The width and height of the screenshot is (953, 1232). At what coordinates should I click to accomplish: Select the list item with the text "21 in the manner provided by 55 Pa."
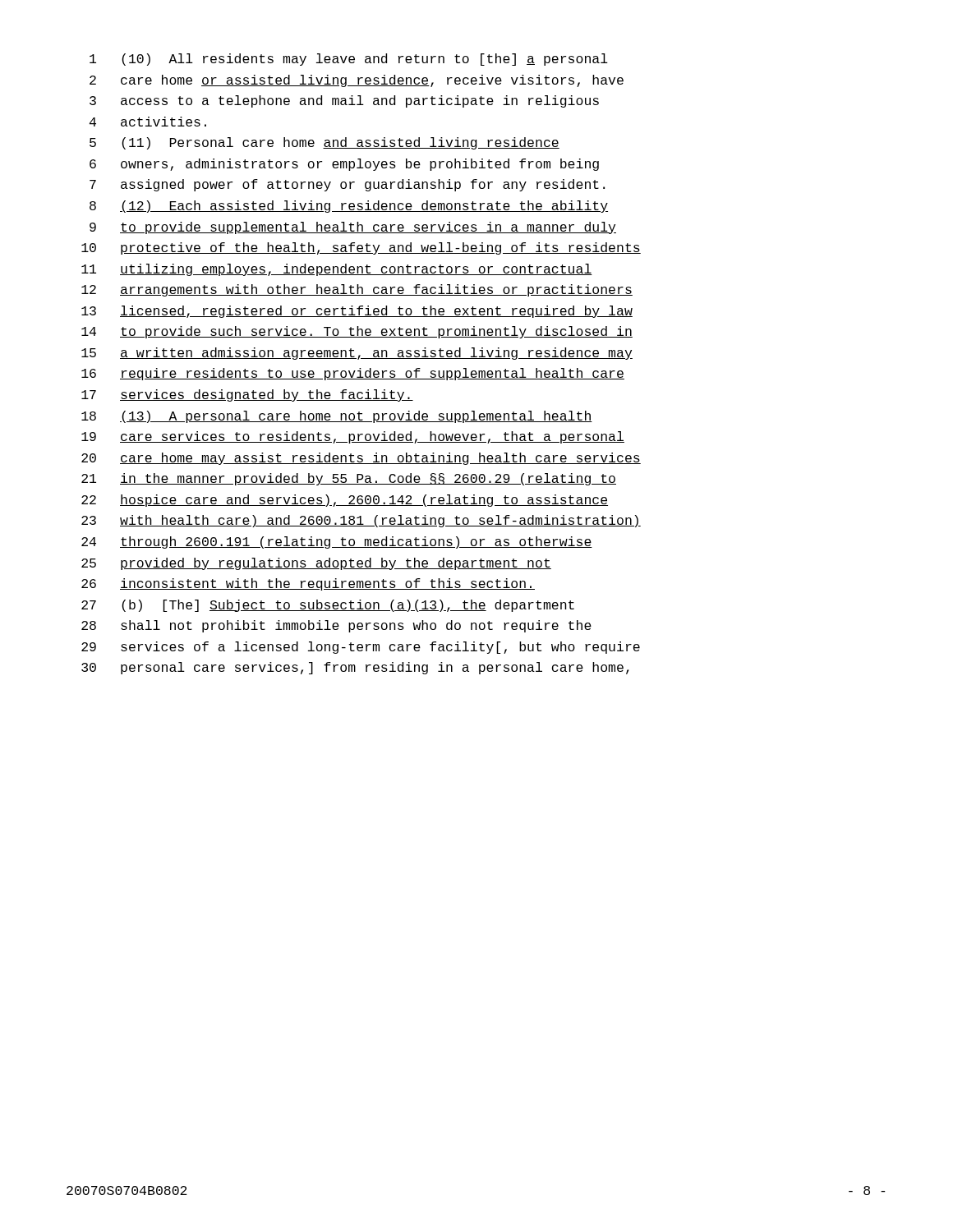point(341,480)
